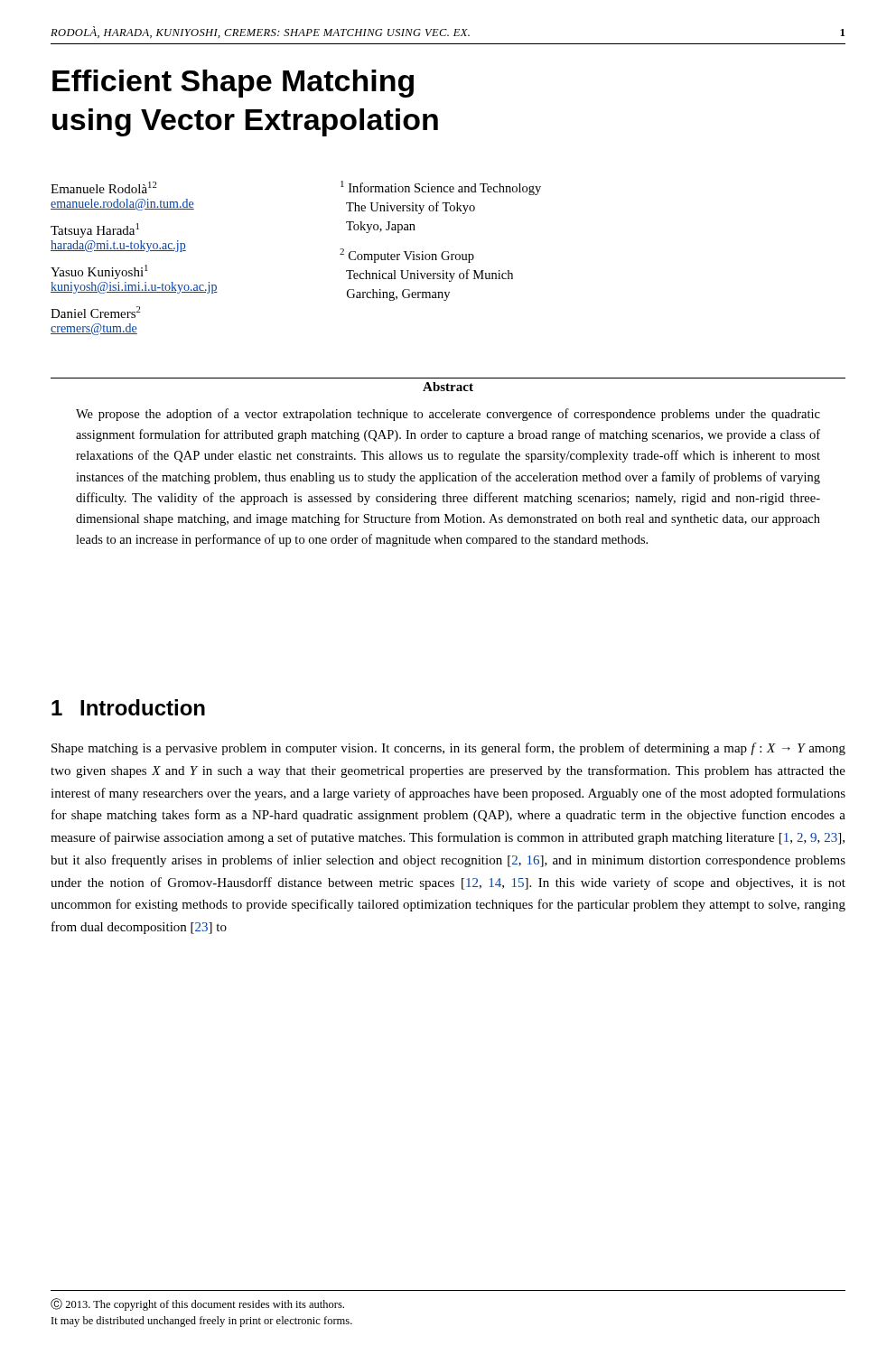Point to "1 Introduction"
The width and height of the screenshot is (896, 1355).
click(x=128, y=707)
